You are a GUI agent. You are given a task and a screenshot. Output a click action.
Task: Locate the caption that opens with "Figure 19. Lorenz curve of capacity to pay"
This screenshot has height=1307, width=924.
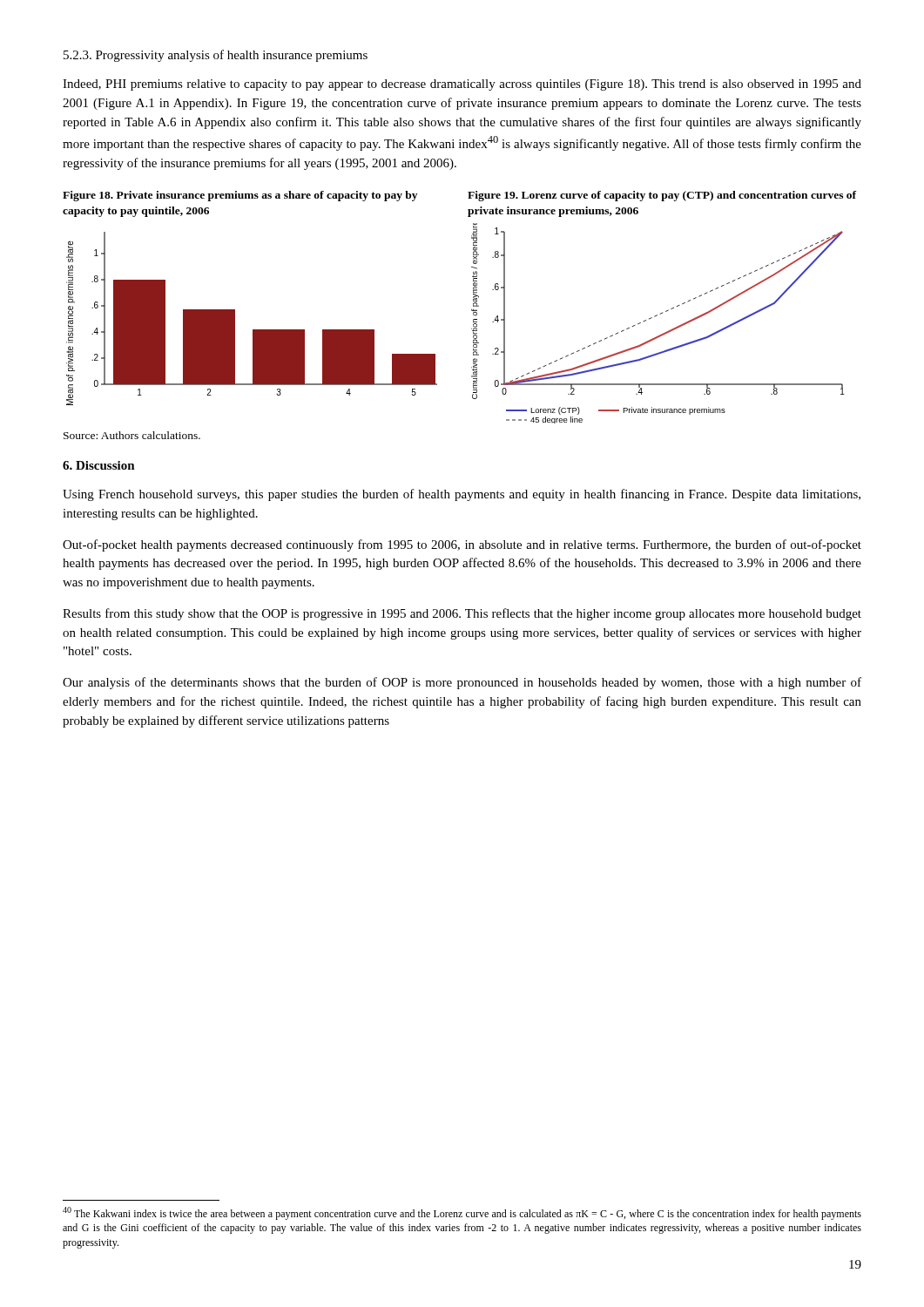[x=662, y=202]
